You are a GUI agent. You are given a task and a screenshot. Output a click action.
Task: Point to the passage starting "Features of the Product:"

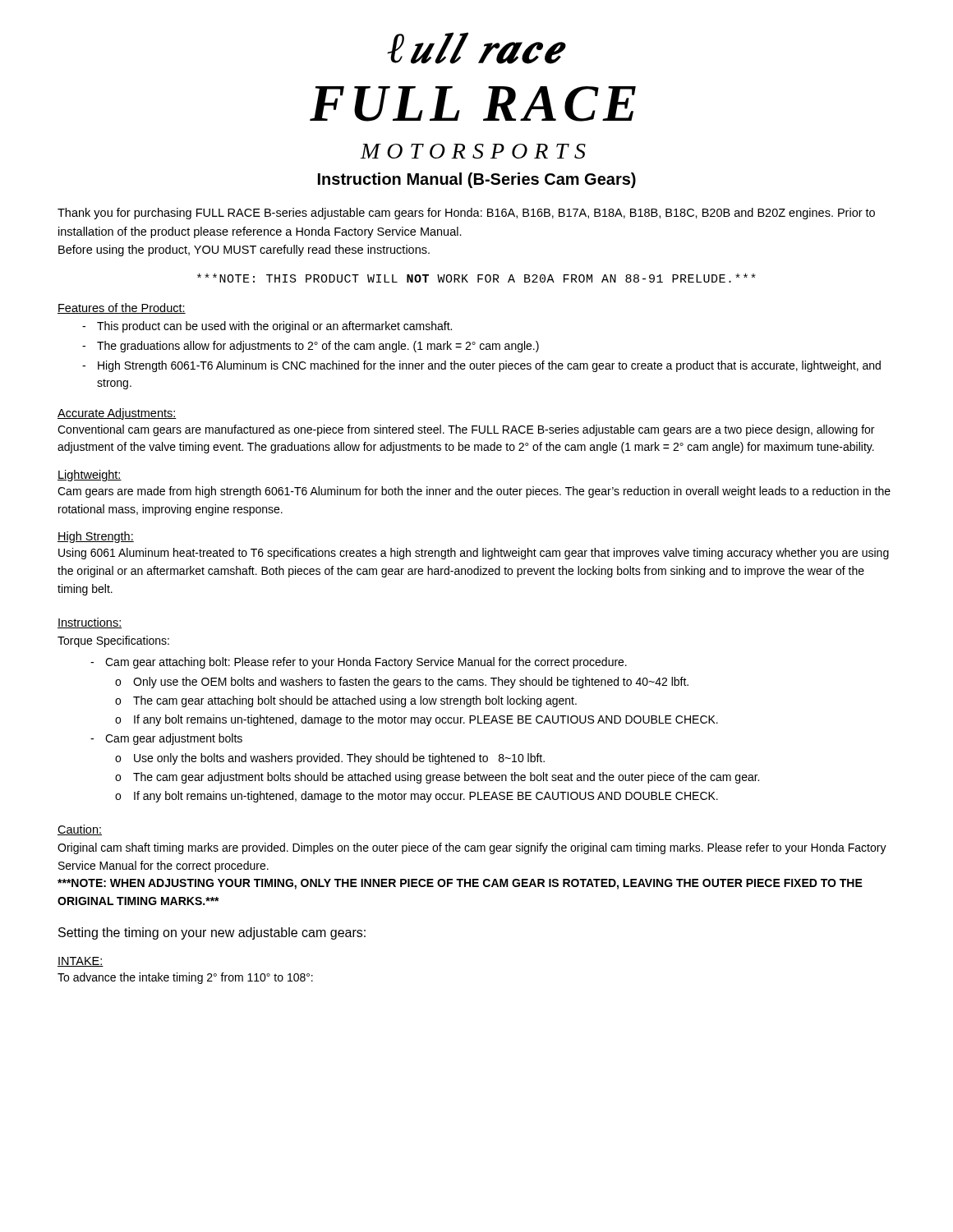(x=121, y=308)
